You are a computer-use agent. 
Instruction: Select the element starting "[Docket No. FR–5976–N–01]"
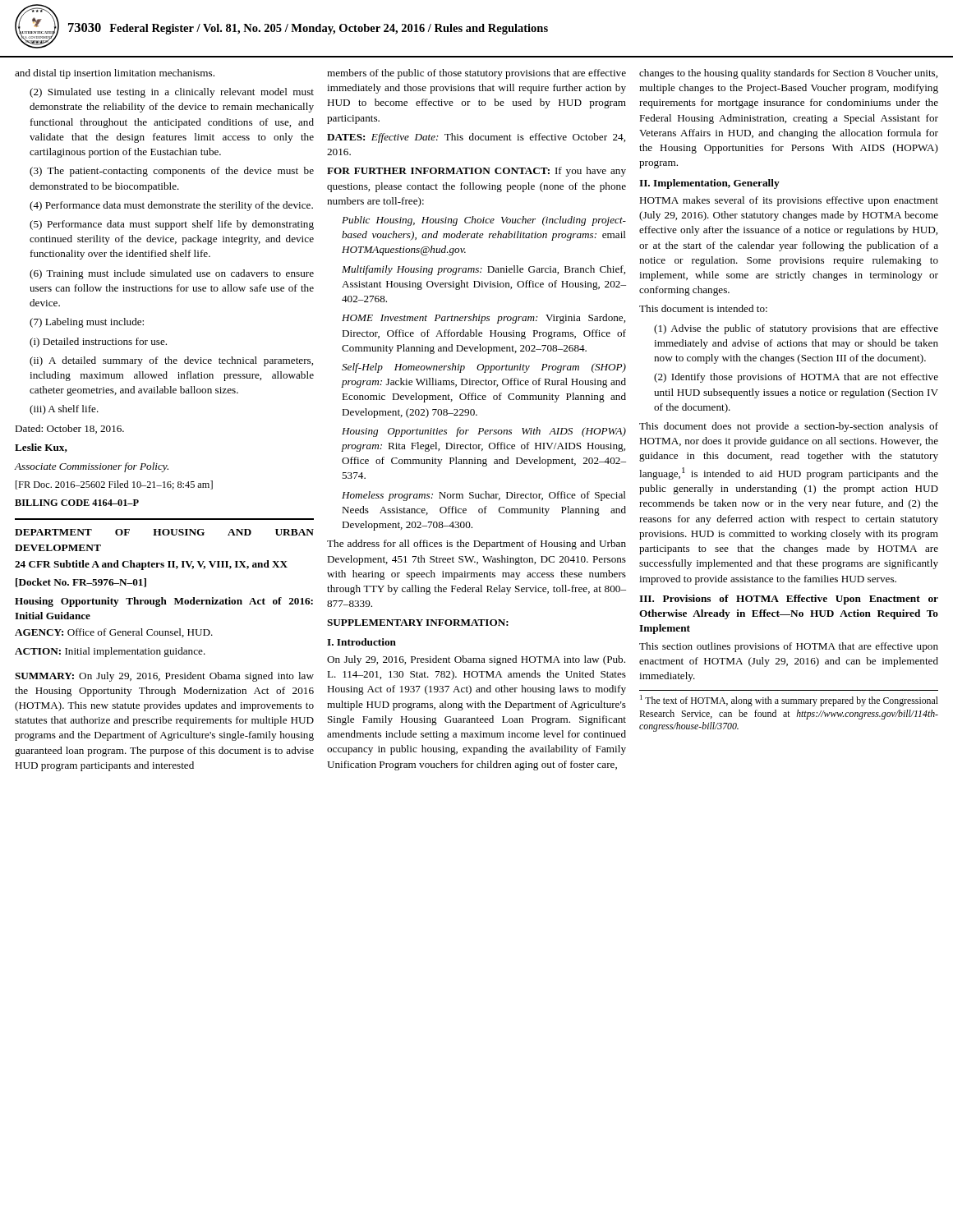81,583
